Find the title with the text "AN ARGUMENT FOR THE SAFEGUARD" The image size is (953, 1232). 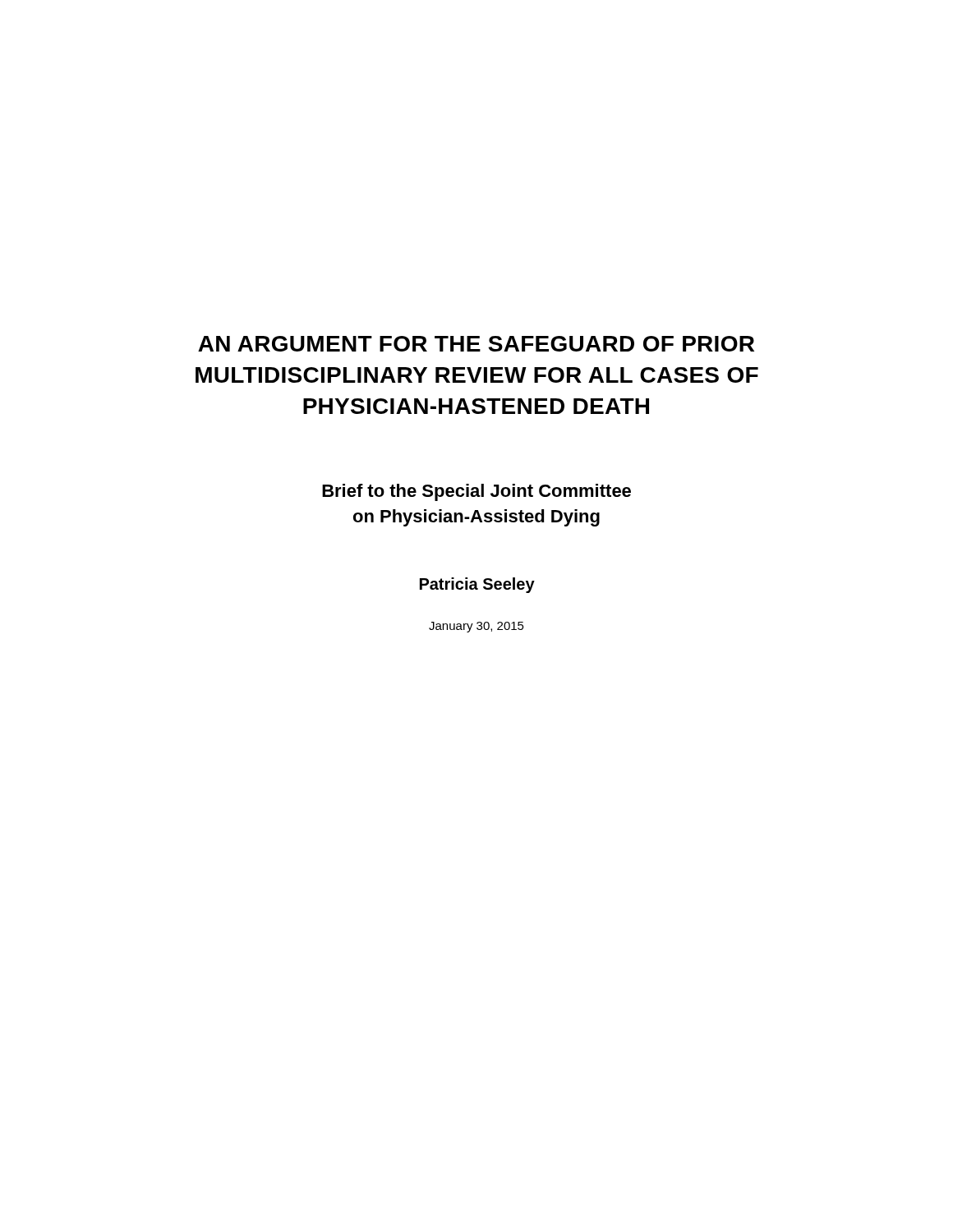[x=476, y=375]
